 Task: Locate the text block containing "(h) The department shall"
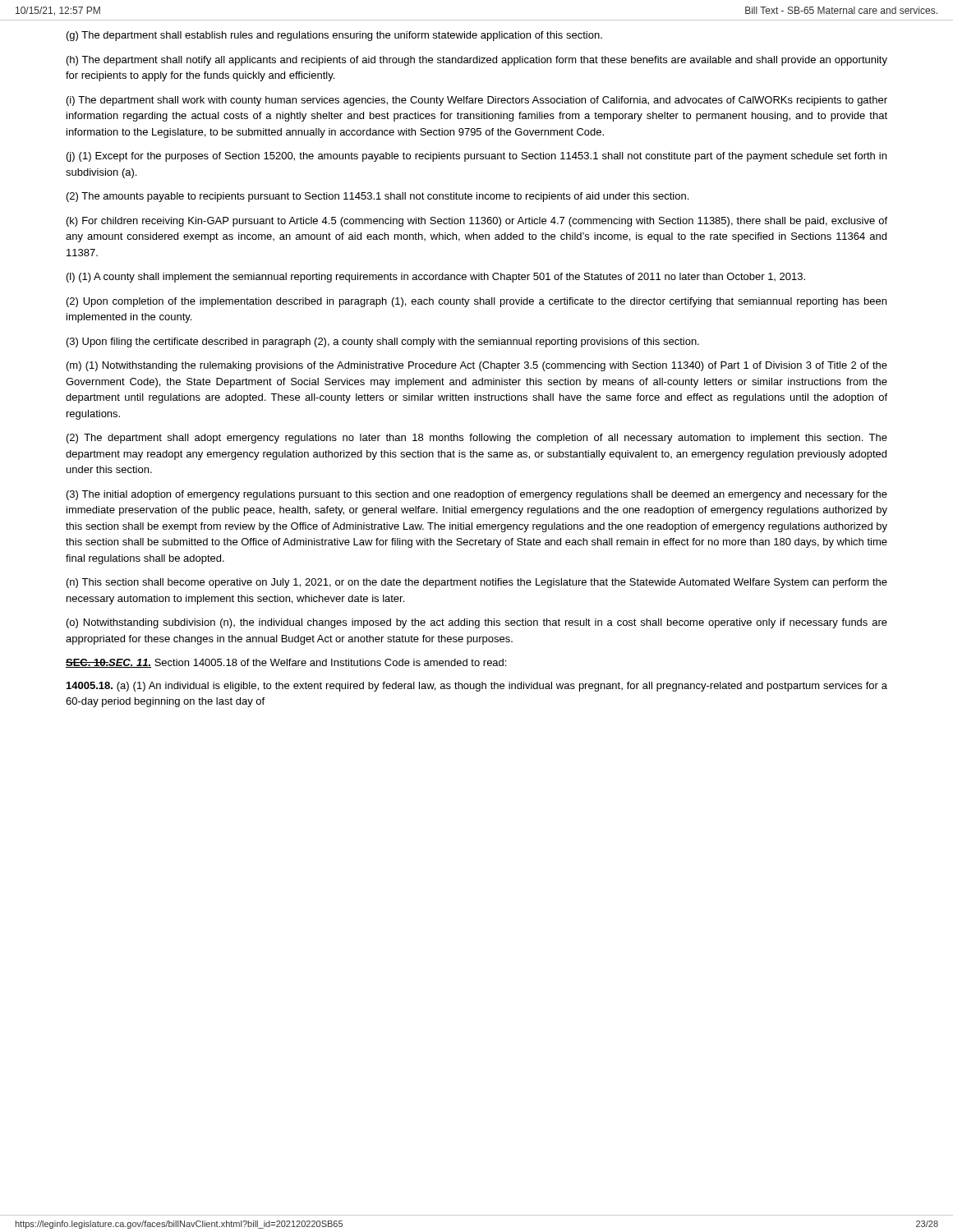pos(476,67)
